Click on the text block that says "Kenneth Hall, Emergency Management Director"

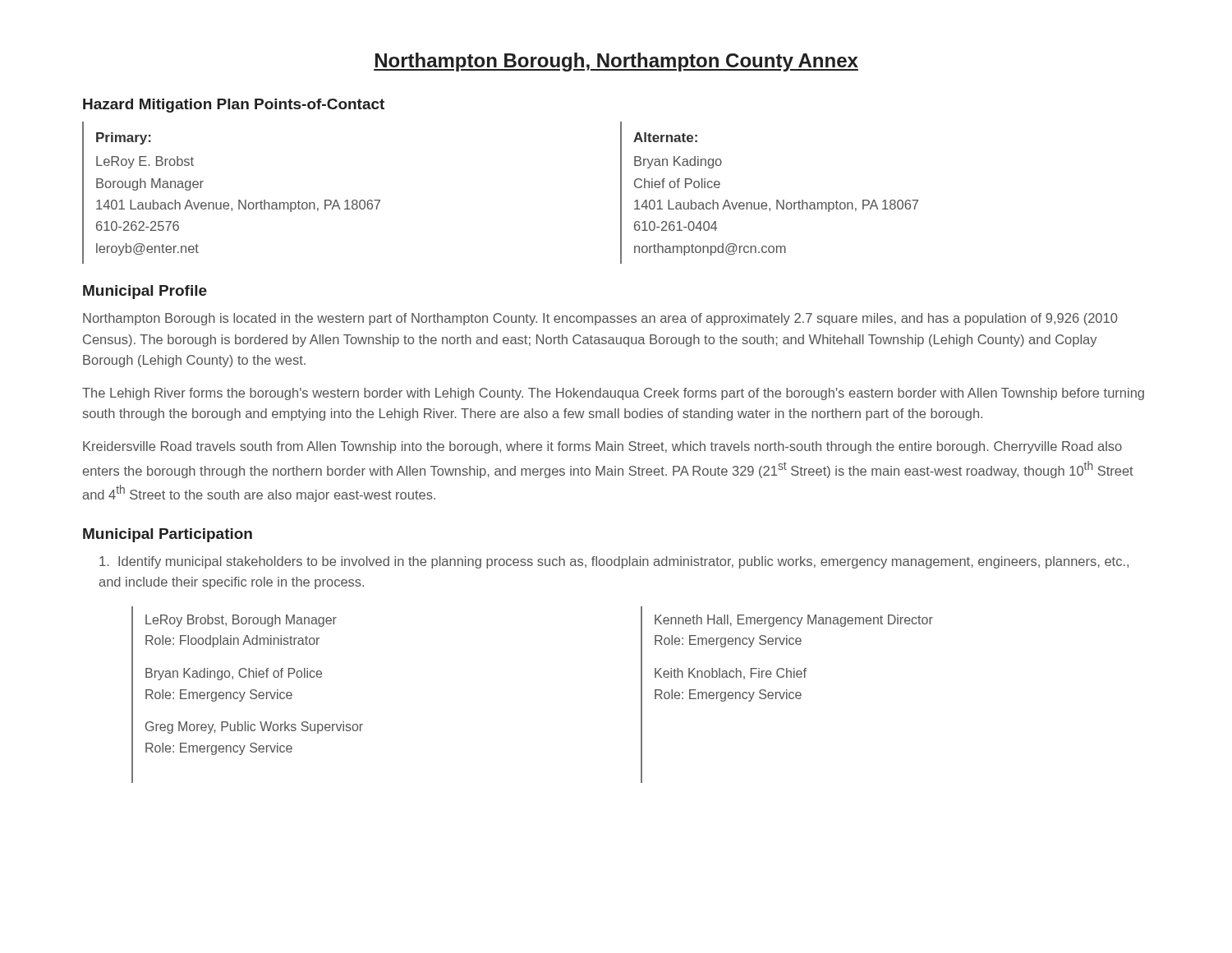tap(793, 630)
